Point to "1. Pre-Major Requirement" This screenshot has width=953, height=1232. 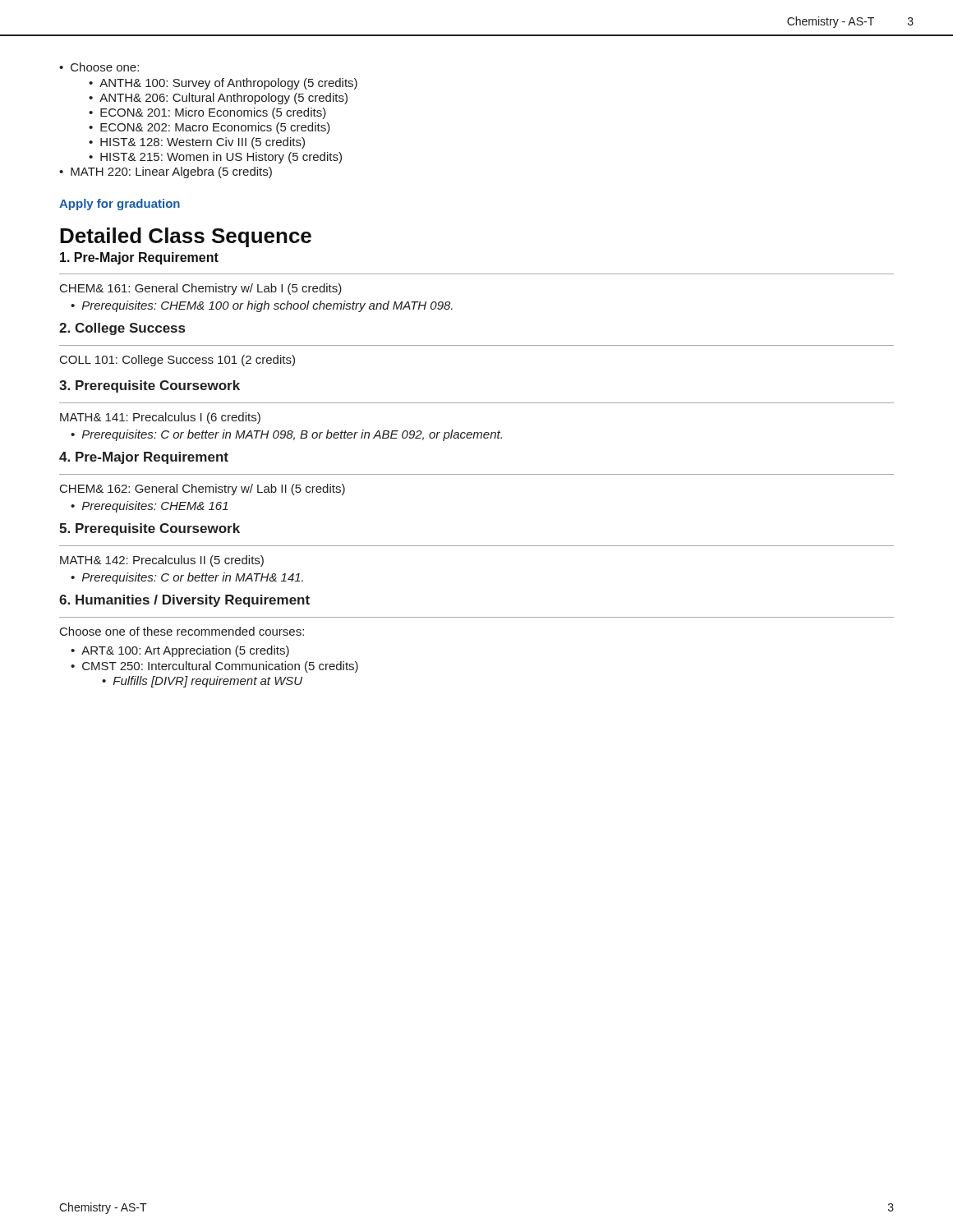(x=139, y=258)
